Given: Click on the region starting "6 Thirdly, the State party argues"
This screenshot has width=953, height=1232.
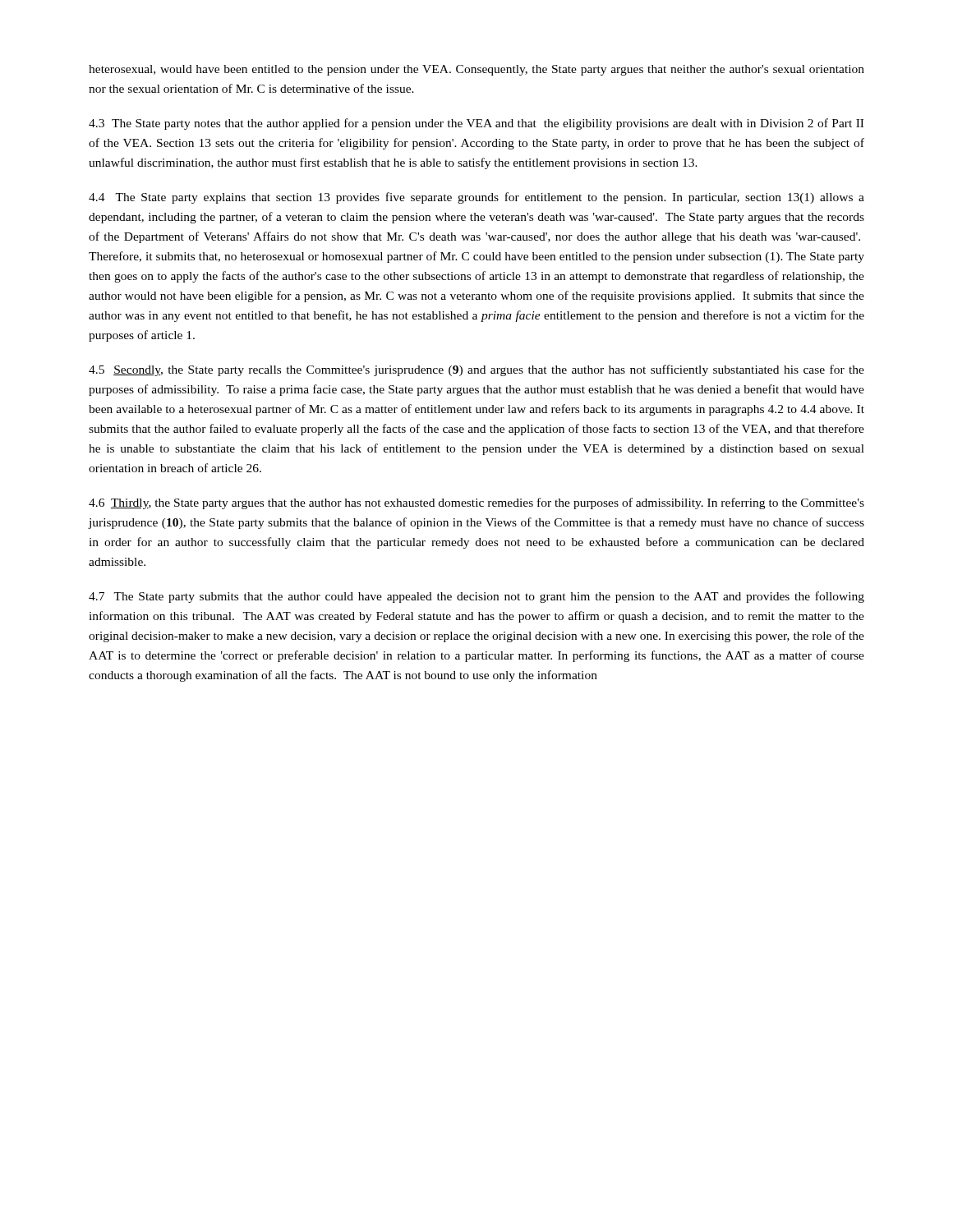Looking at the screenshot, I should point(476,532).
